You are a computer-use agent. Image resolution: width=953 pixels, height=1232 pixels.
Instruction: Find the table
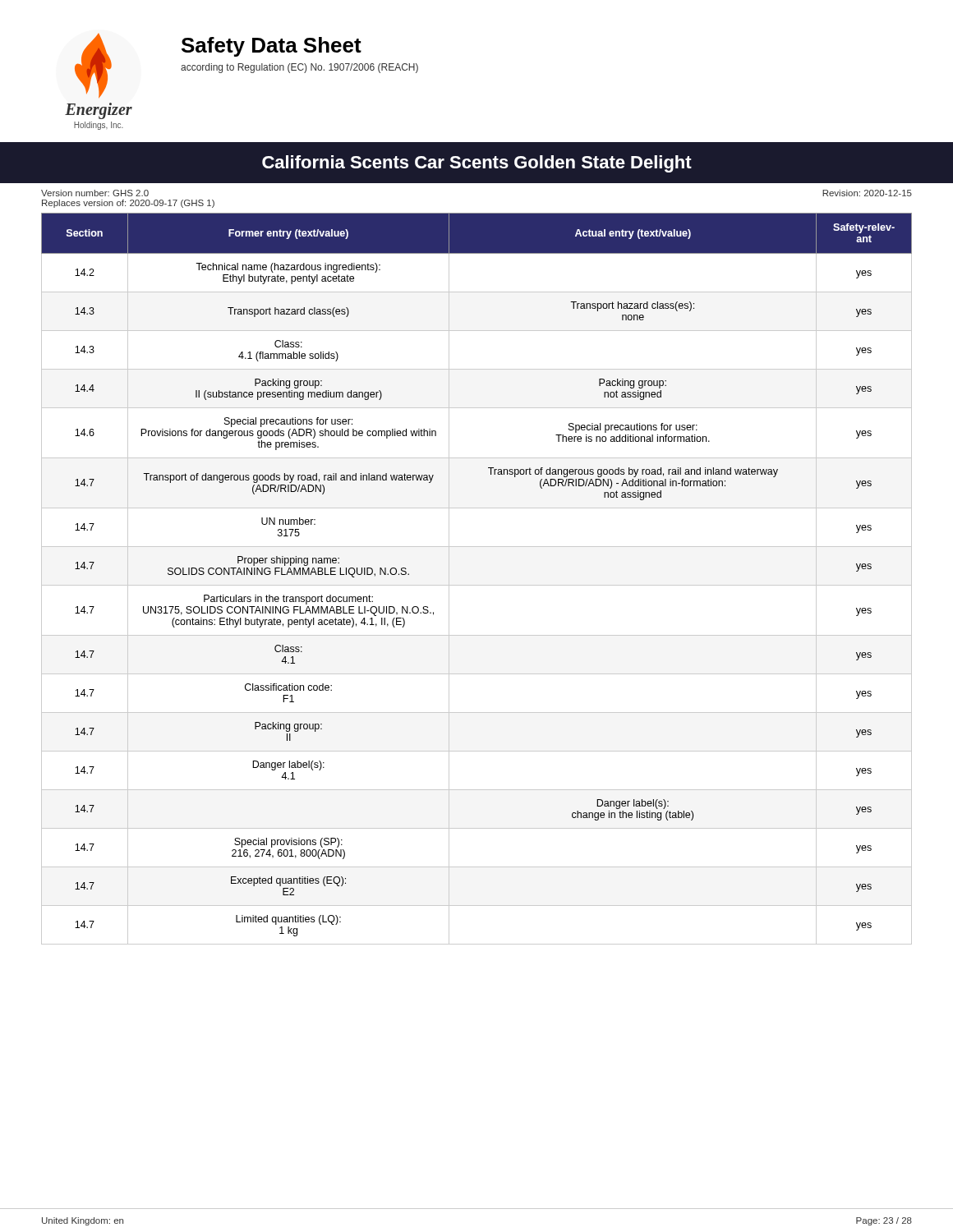point(476,579)
